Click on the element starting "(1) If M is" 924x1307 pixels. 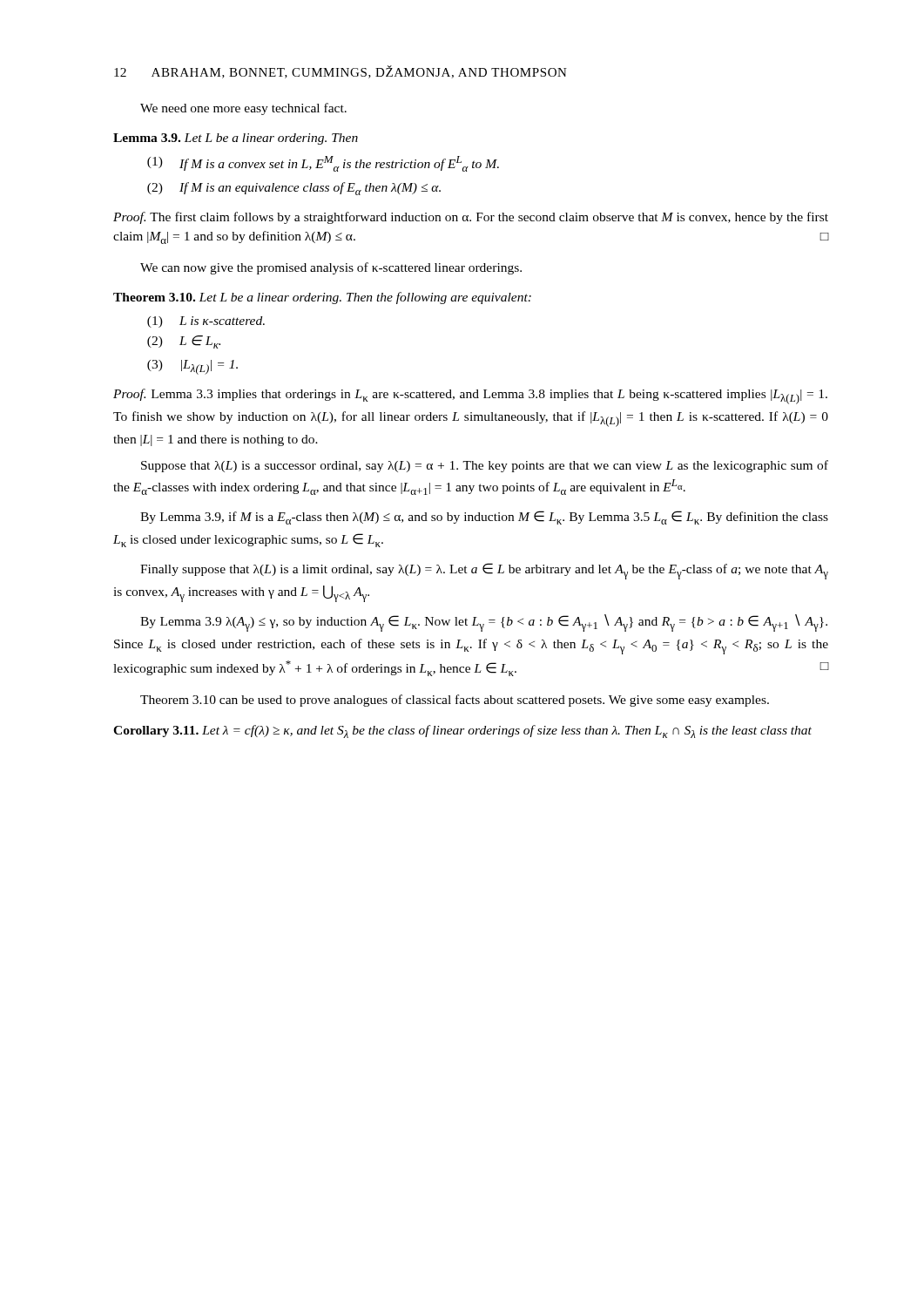click(x=488, y=164)
